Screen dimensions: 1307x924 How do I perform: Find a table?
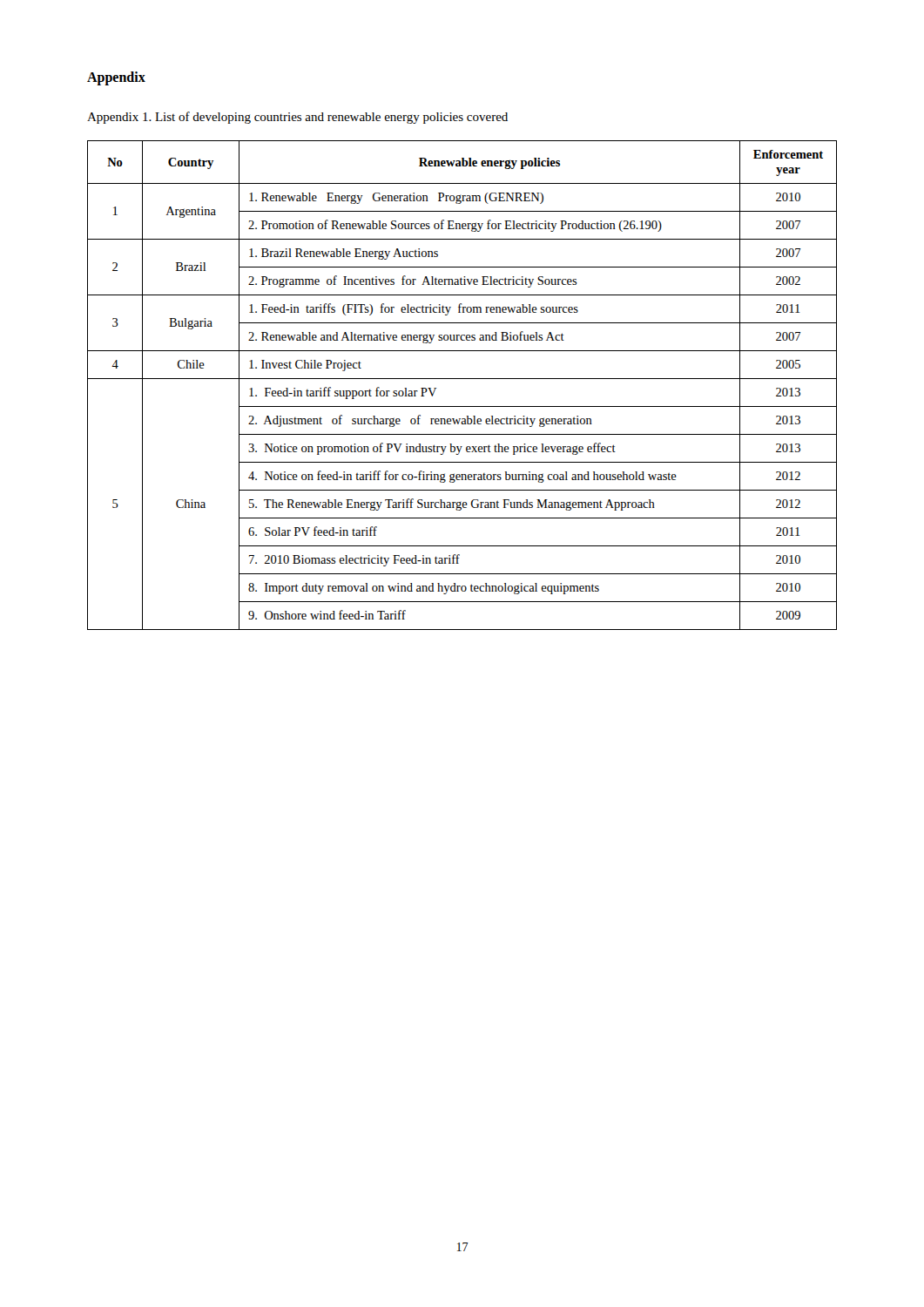click(462, 385)
